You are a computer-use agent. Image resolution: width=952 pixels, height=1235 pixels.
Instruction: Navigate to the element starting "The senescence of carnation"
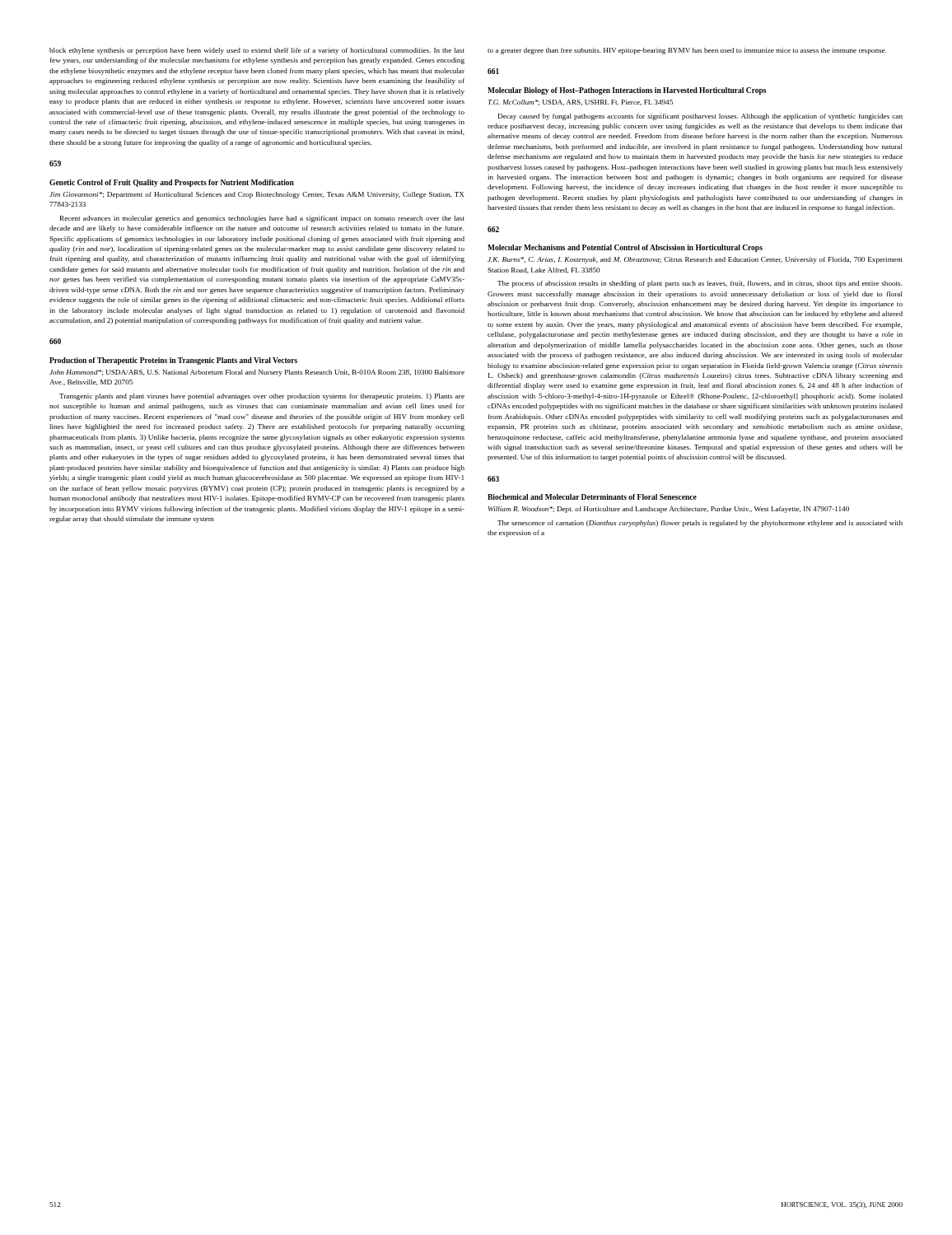[695, 528]
